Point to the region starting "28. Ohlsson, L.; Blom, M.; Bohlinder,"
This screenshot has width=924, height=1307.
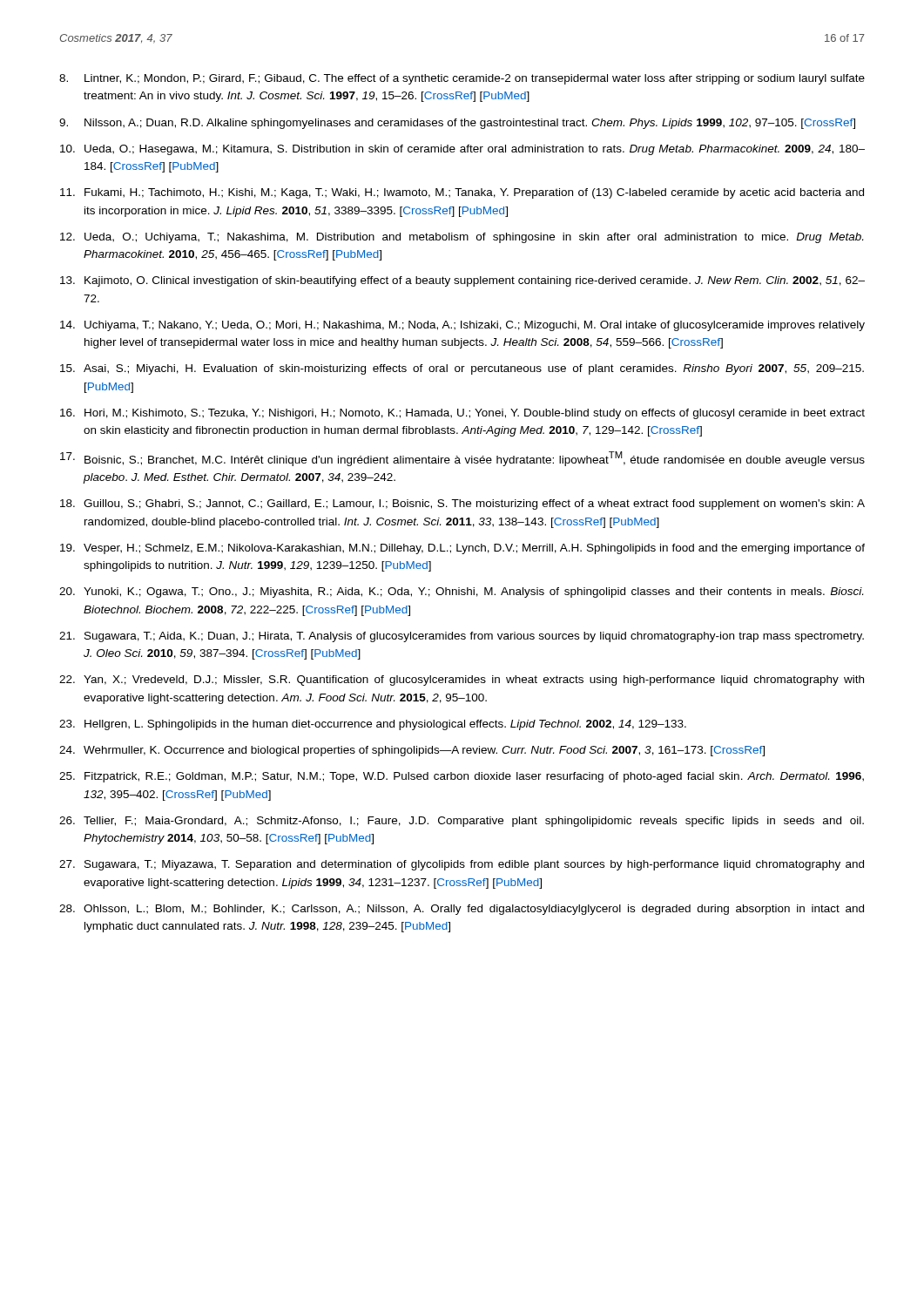[x=462, y=918]
